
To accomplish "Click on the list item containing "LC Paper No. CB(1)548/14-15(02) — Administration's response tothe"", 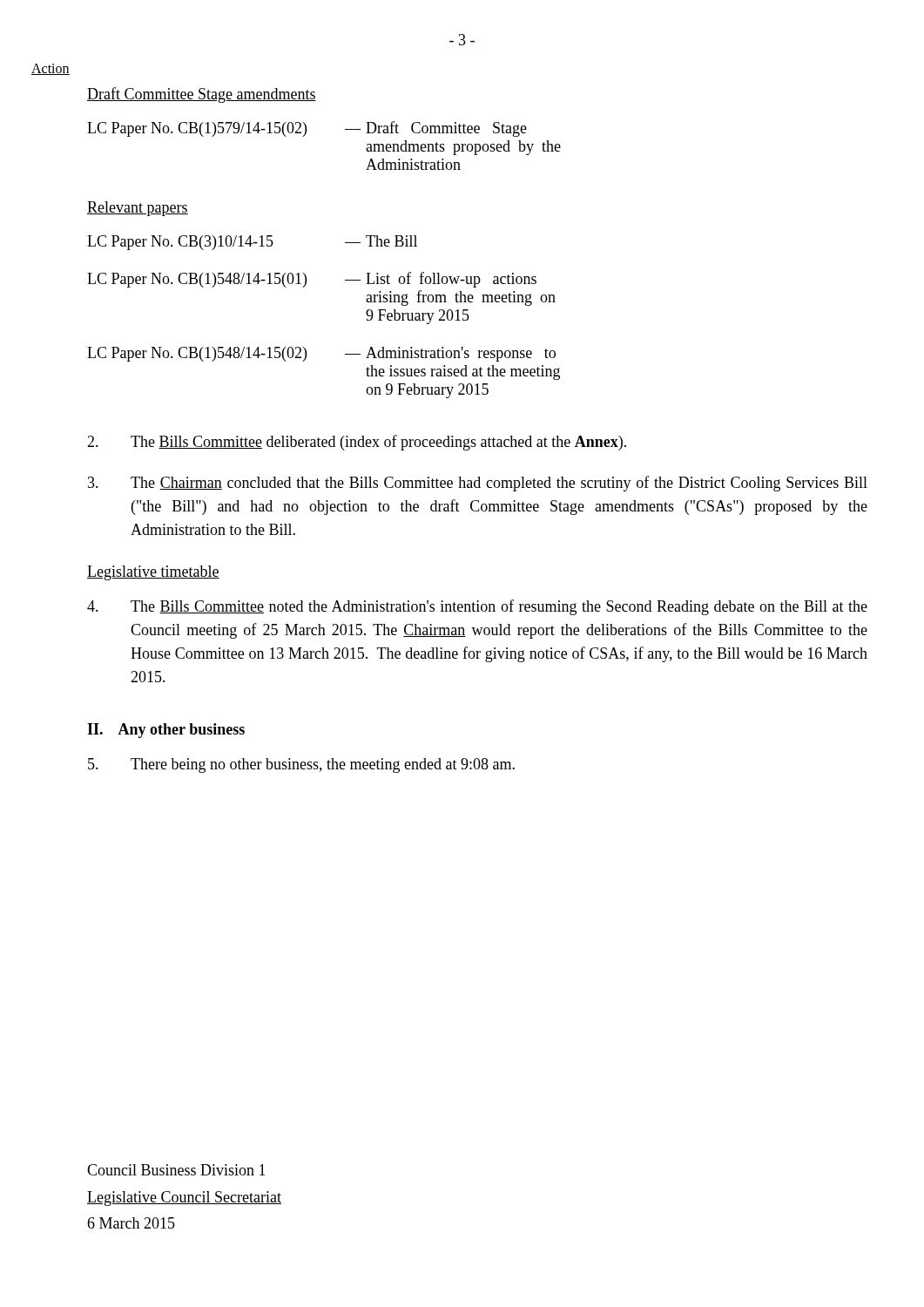I will tap(479, 372).
